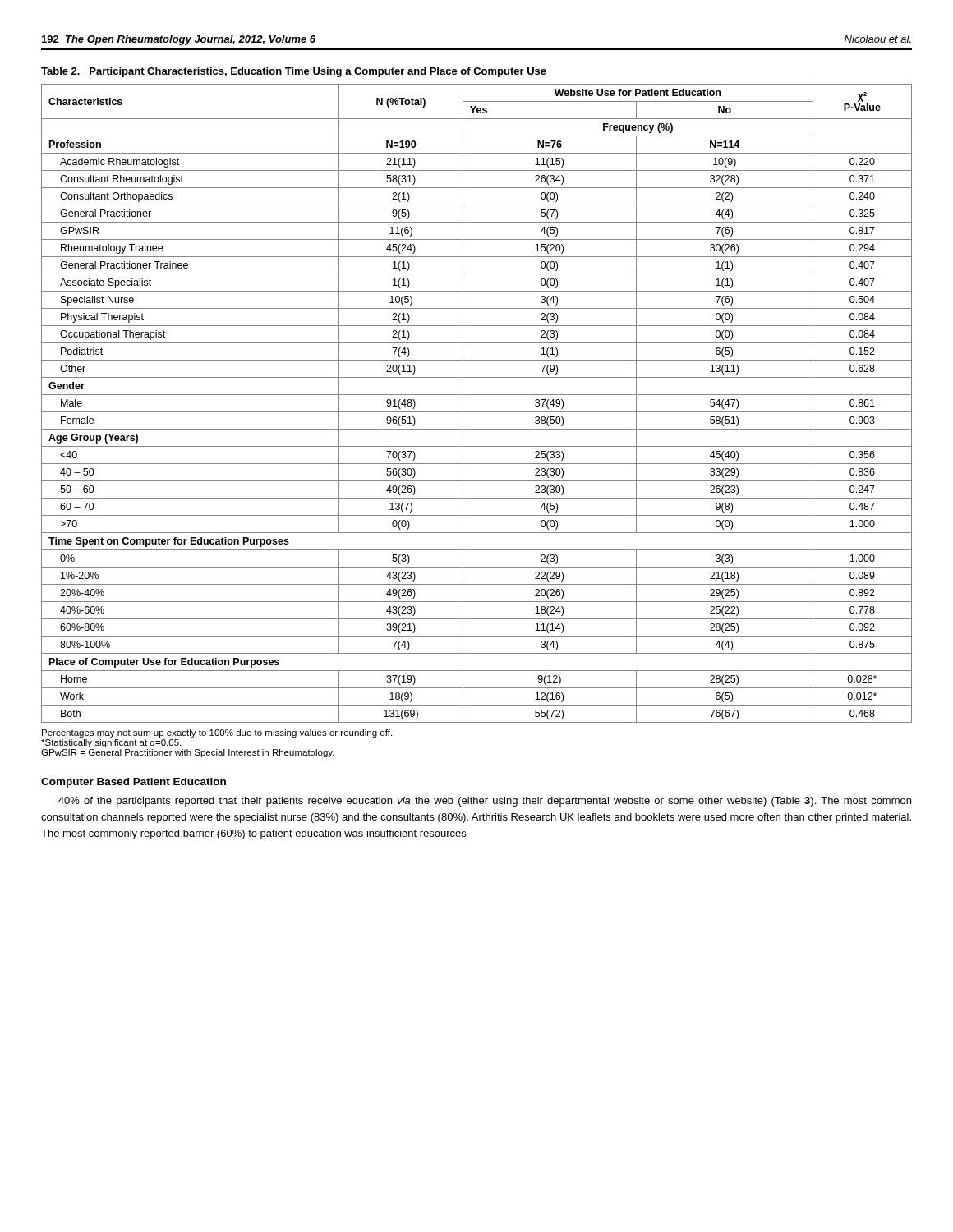
Task: Find "Computer Based Patient Education" on this page
Action: click(134, 781)
